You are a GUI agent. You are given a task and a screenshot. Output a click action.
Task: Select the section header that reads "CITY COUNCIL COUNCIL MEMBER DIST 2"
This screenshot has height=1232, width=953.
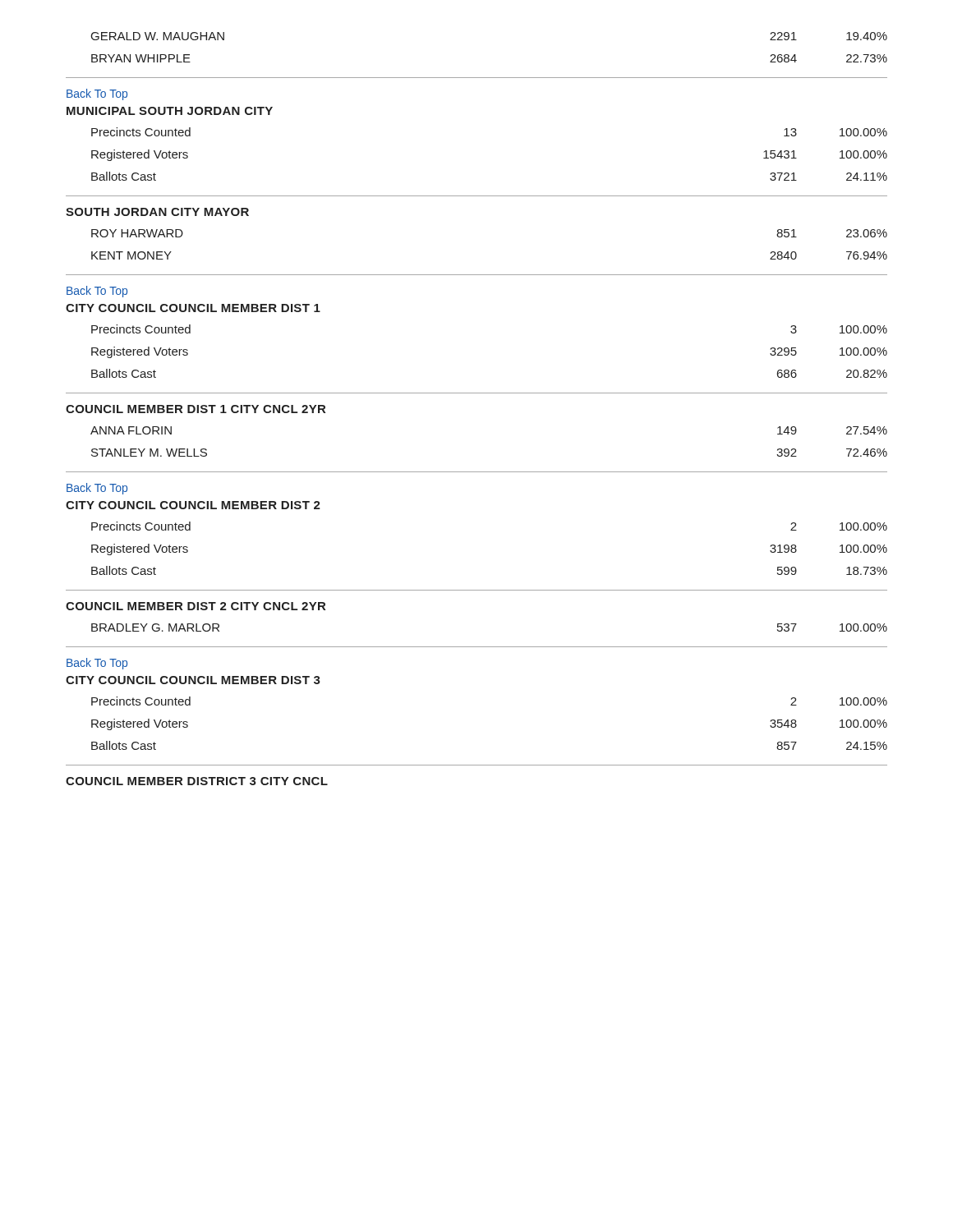pos(193,505)
